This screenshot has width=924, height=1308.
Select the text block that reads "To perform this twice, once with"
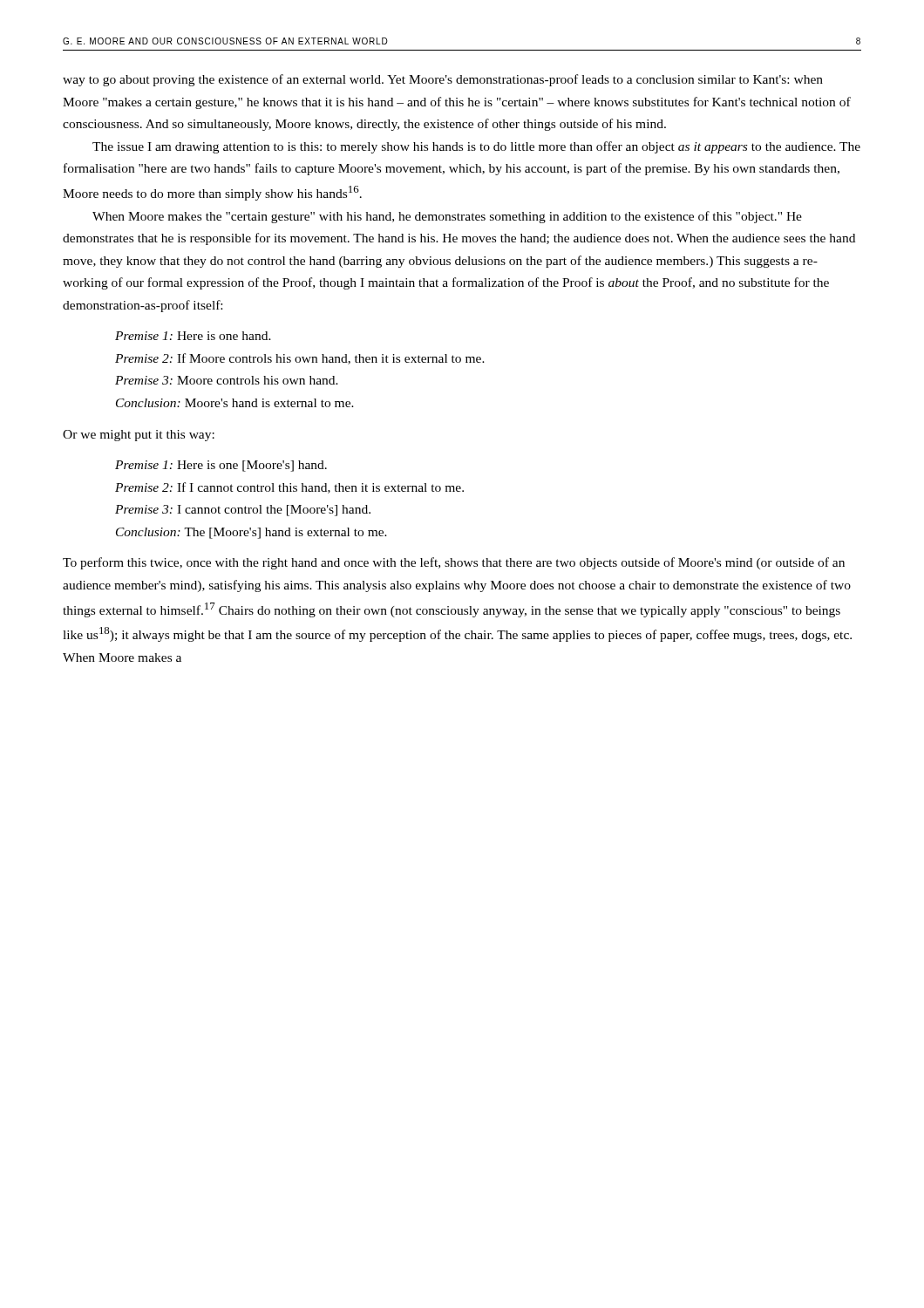(462, 610)
